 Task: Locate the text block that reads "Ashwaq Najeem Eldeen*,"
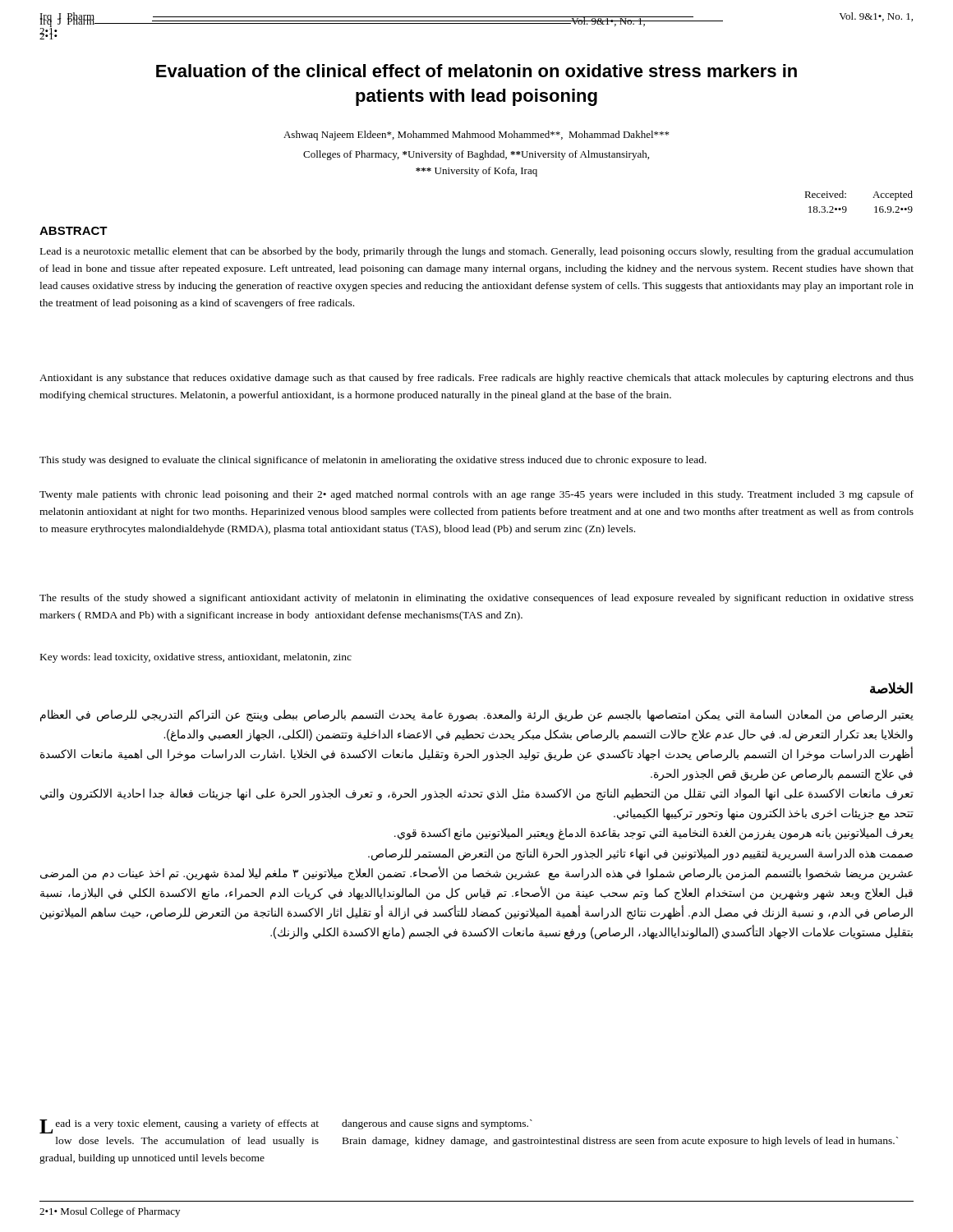tap(476, 134)
